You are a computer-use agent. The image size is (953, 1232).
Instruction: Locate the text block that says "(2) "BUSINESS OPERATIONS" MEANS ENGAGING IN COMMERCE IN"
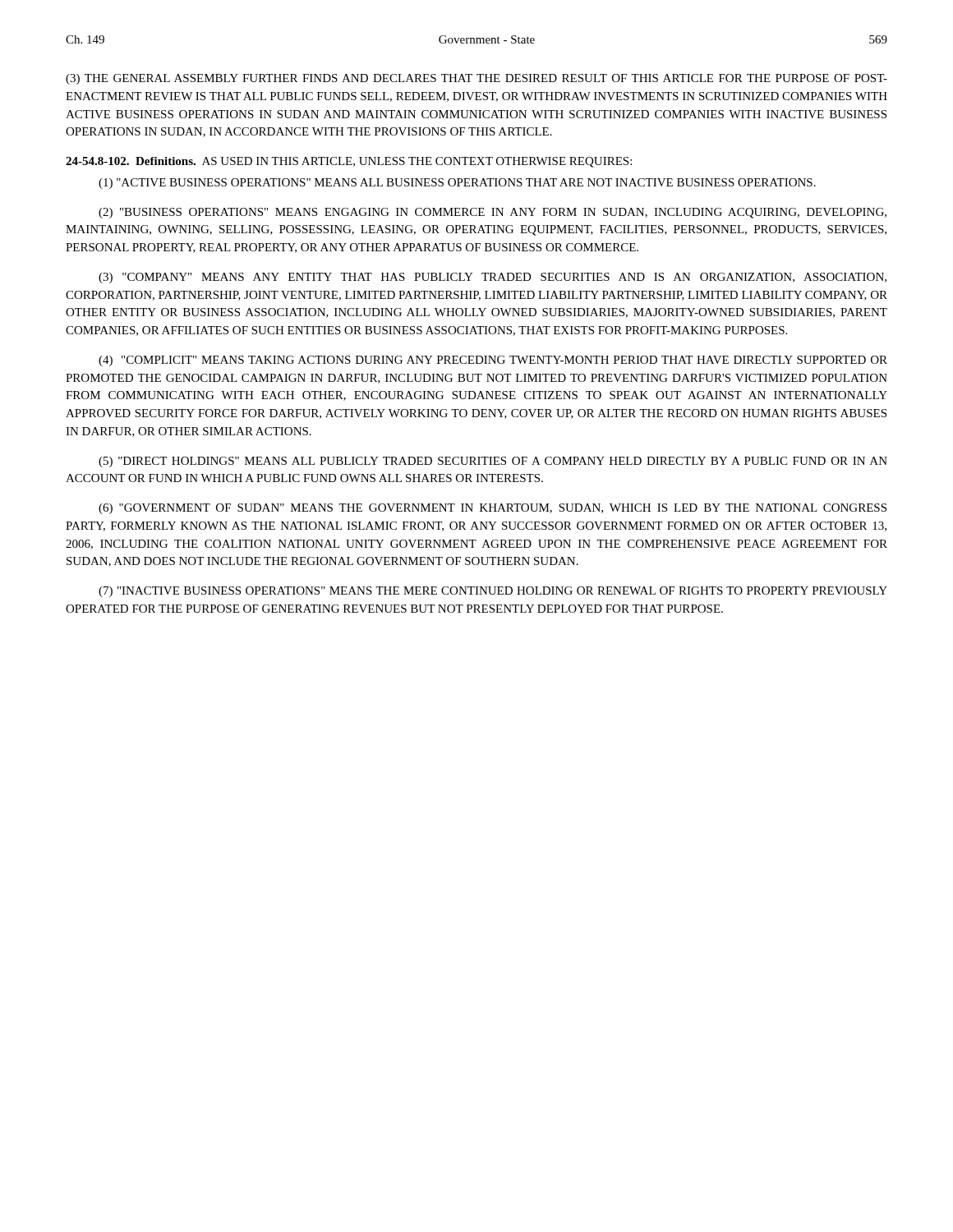[476, 229]
